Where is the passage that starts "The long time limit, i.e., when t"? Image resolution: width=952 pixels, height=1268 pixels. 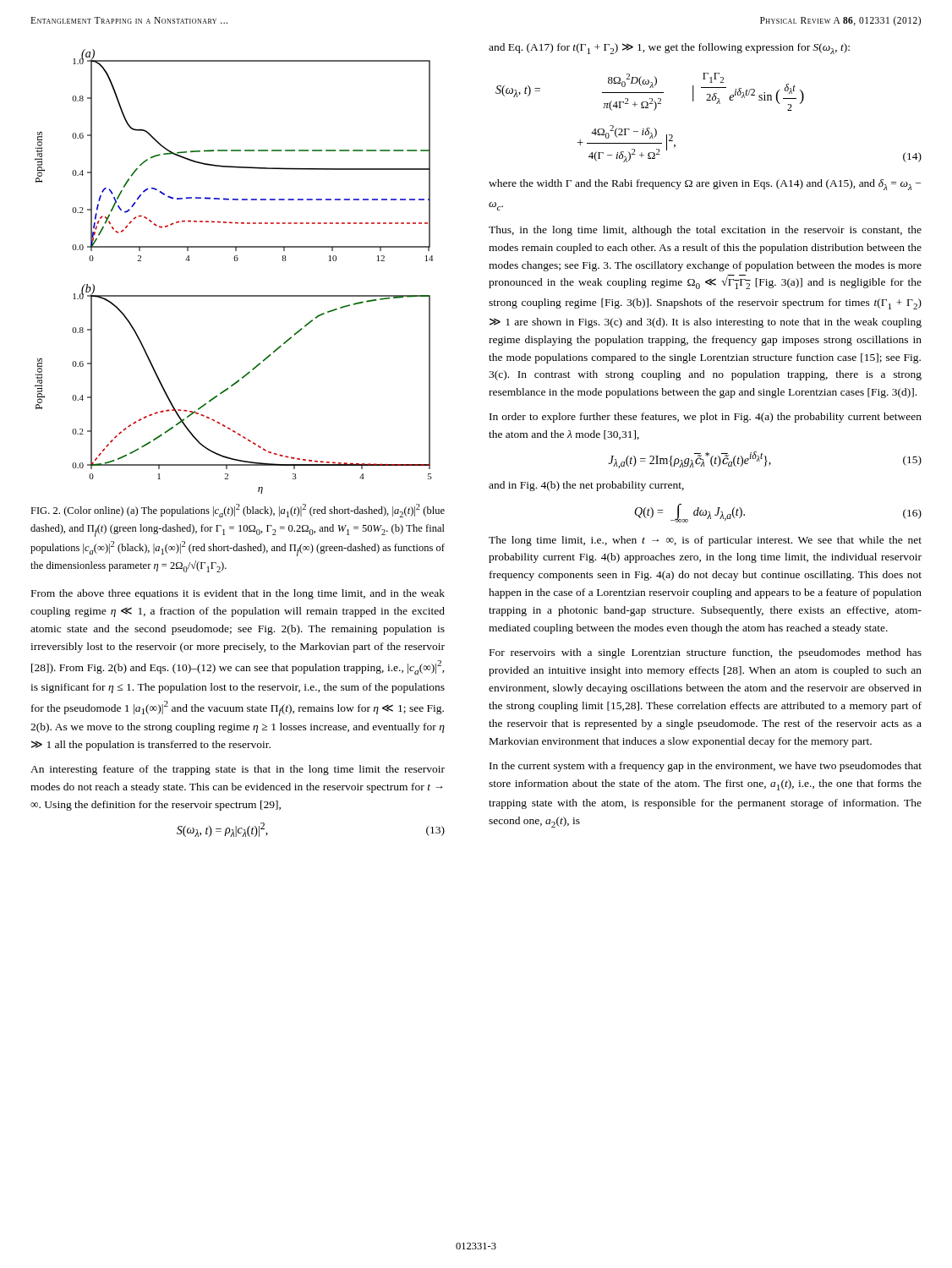click(x=705, y=584)
